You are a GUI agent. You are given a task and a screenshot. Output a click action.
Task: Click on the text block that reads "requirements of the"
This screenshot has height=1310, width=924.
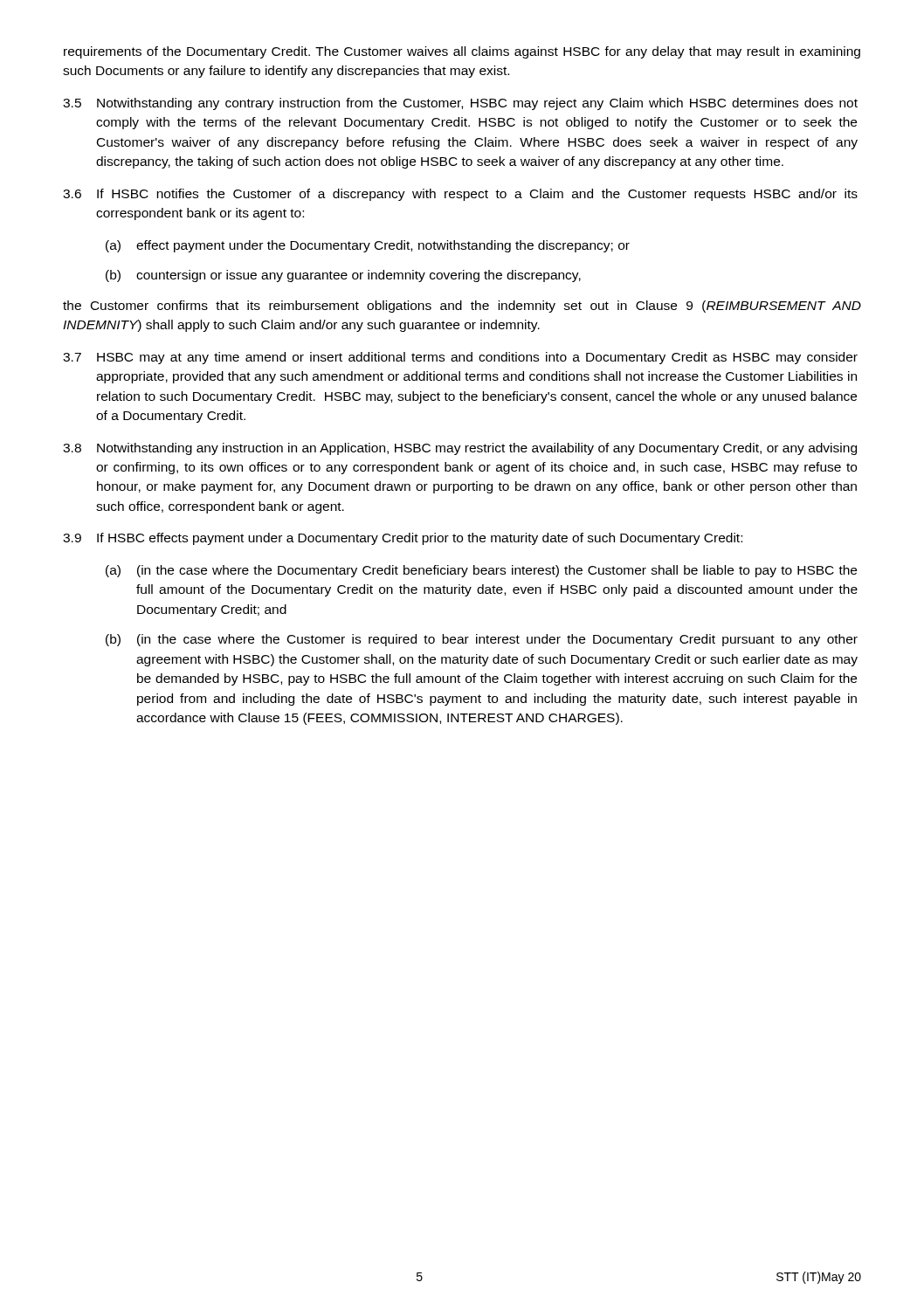coord(462,61)
